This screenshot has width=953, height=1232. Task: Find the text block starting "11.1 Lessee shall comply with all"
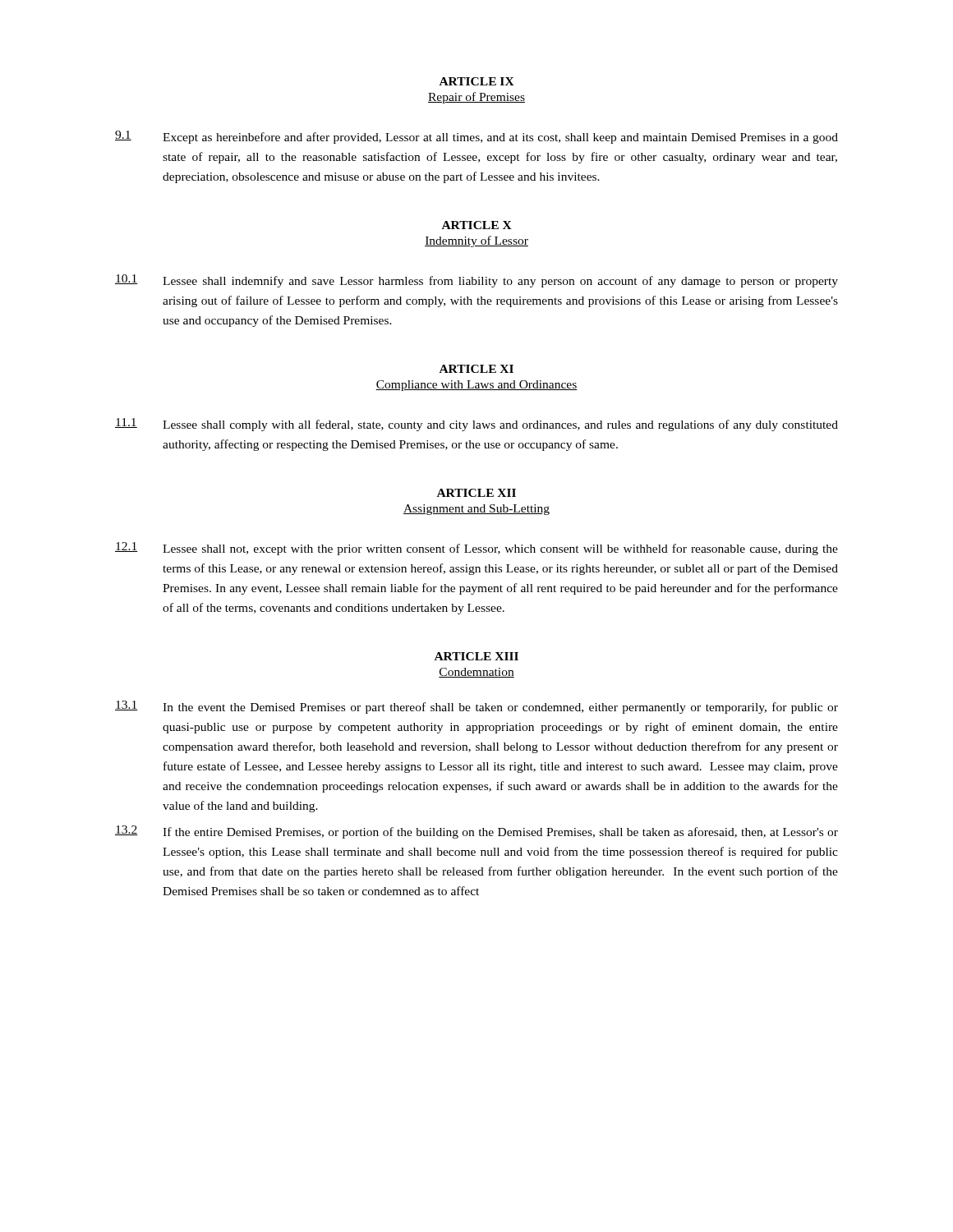click(x=476, y=435)
